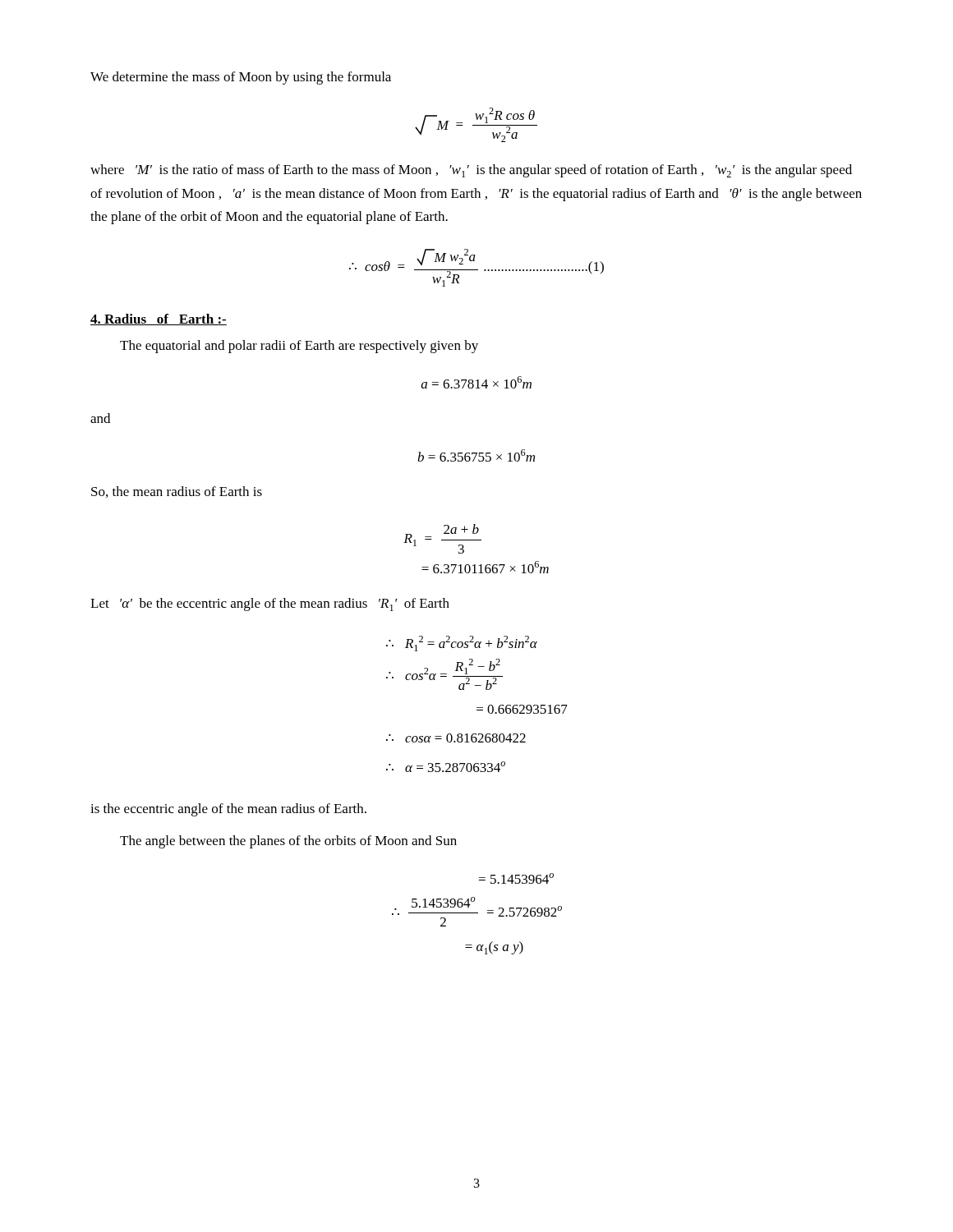953x1232 pixels.
Task: Find the section header containing "4. Radius of Earth :-"
Action: coord(158,319)
